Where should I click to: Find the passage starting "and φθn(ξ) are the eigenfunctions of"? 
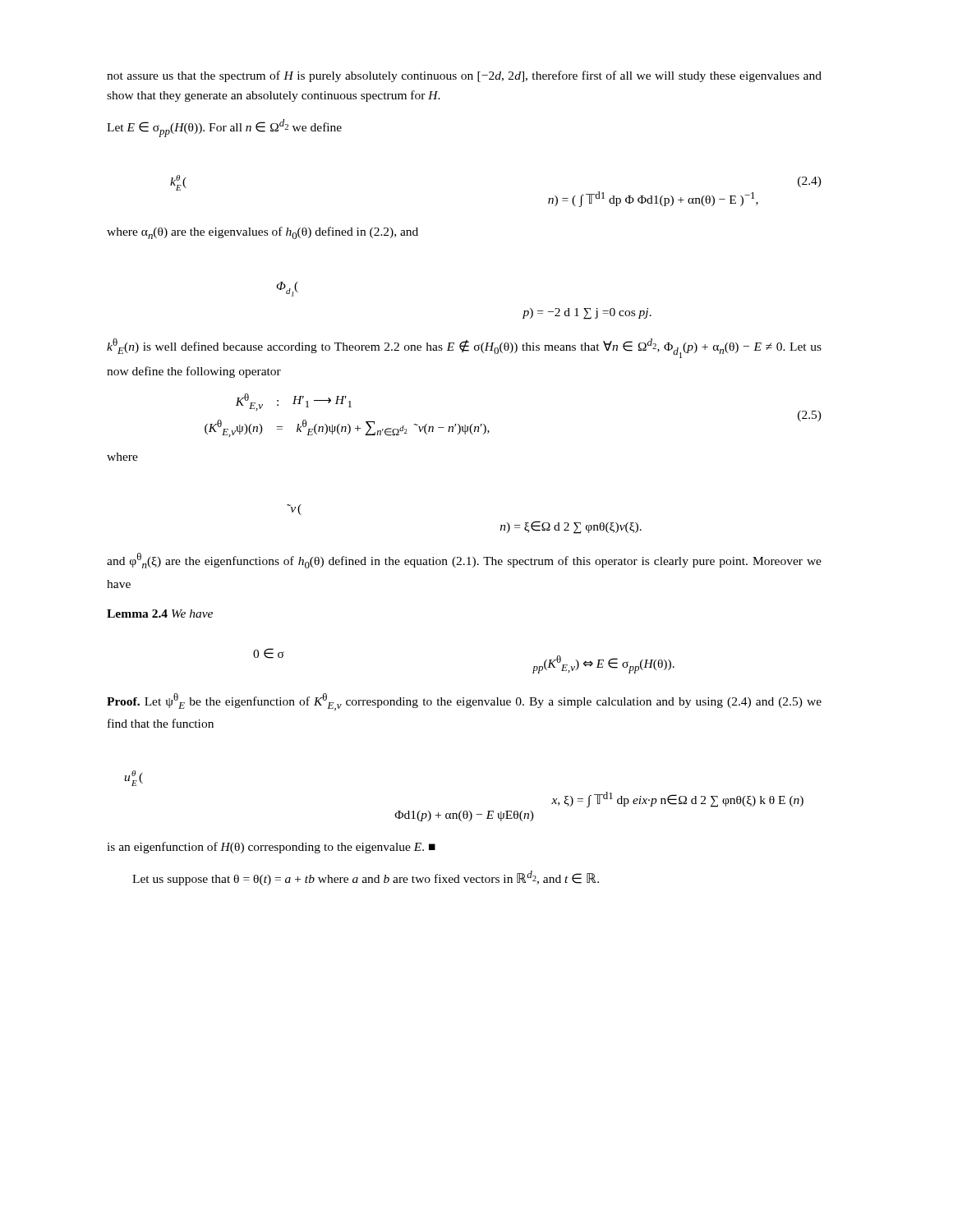click(464, 571)
